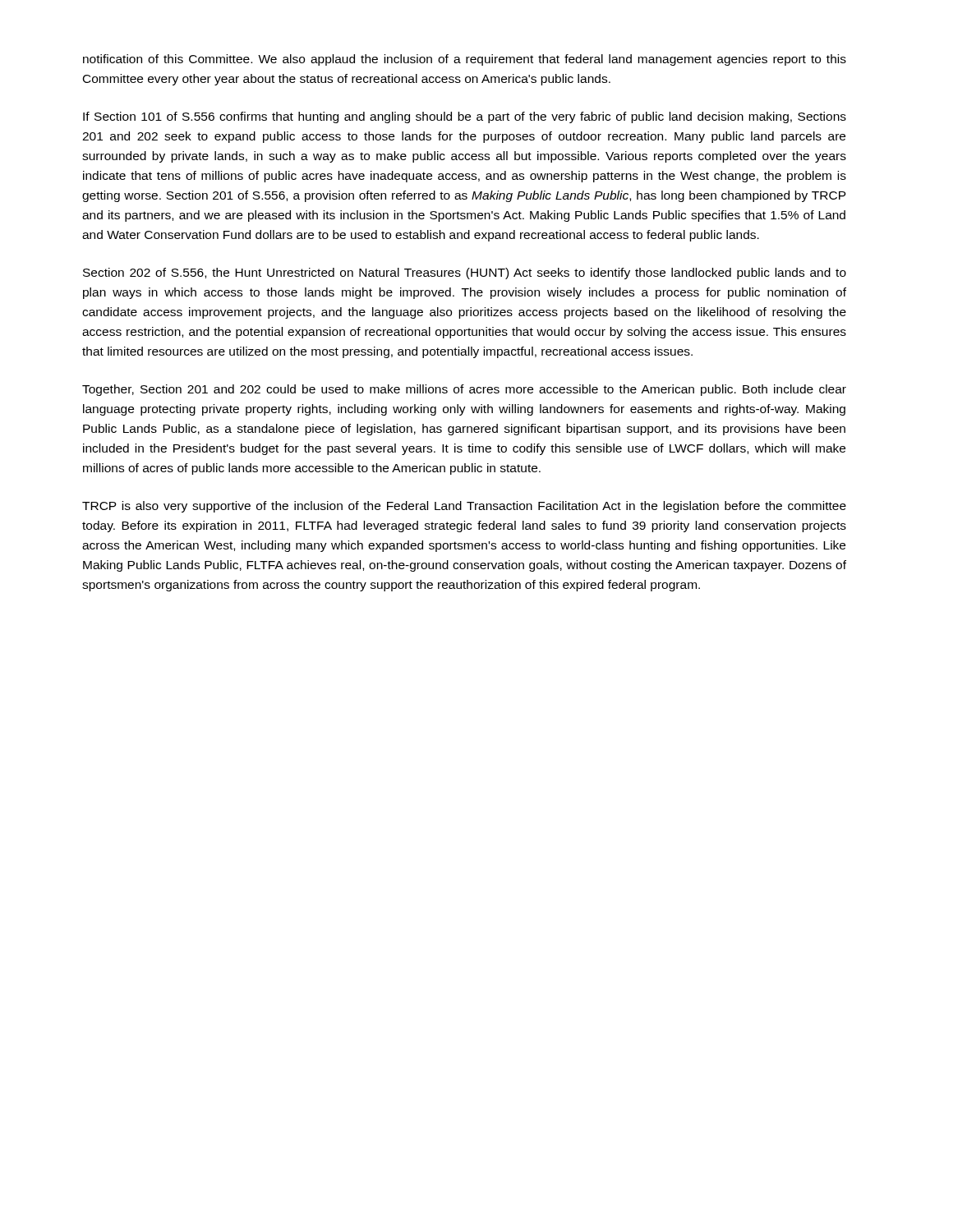Select the text block that reads "notification of this Committee. We"

point(464,69)
